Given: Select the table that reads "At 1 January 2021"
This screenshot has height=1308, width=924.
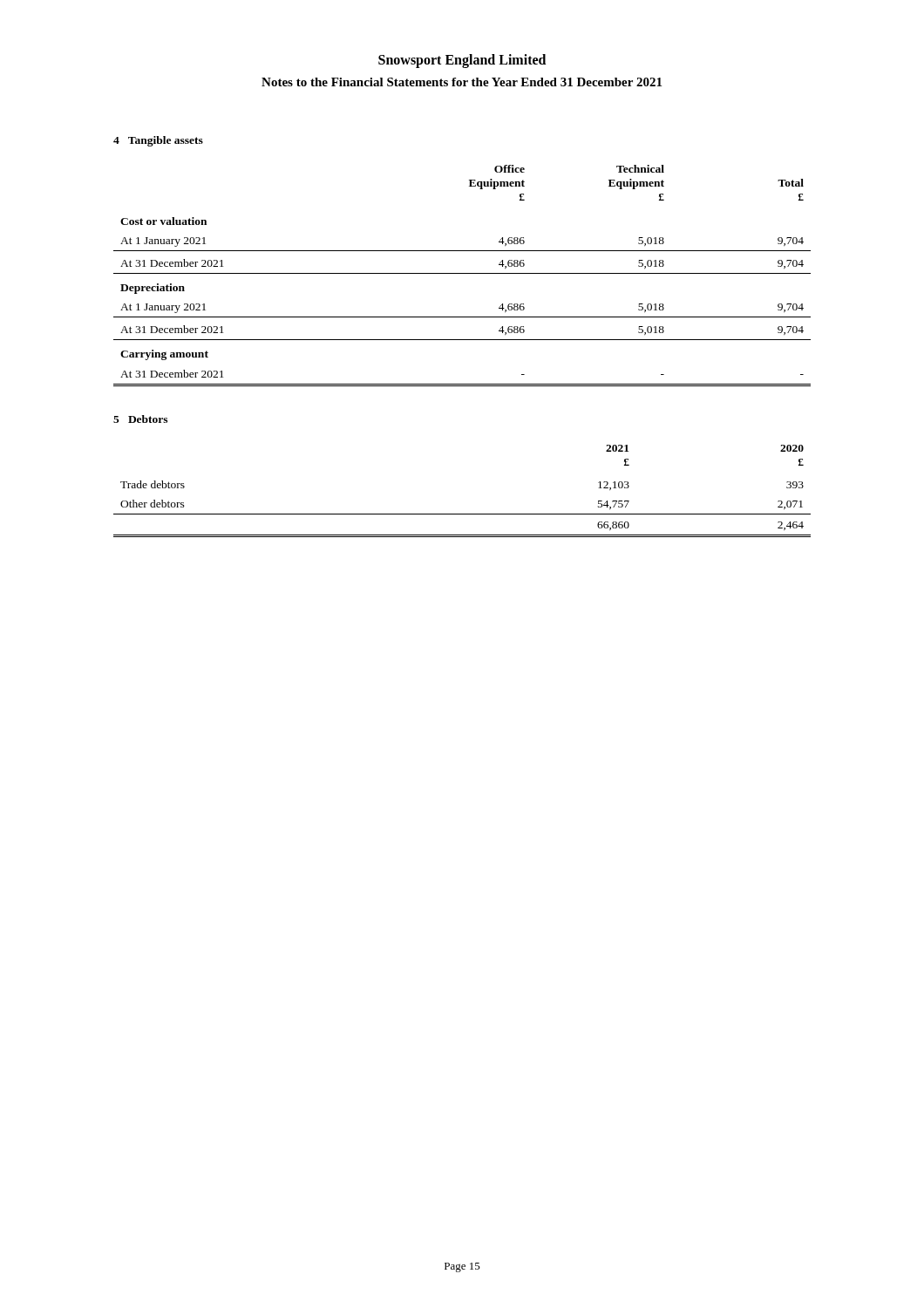Looking at the screenshot, I should click(x=462, y=273).
